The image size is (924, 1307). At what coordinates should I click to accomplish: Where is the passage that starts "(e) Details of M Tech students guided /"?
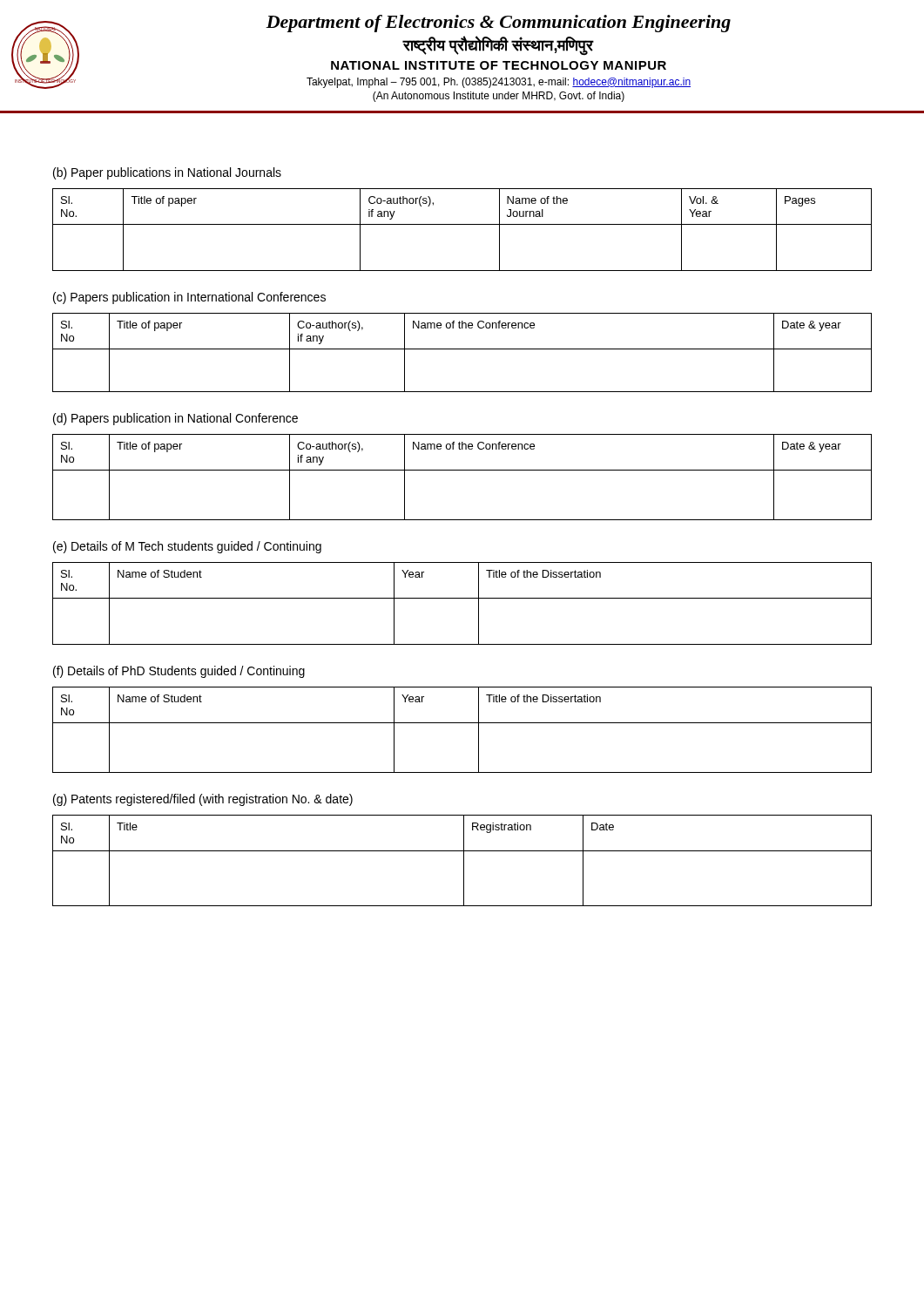187,546
